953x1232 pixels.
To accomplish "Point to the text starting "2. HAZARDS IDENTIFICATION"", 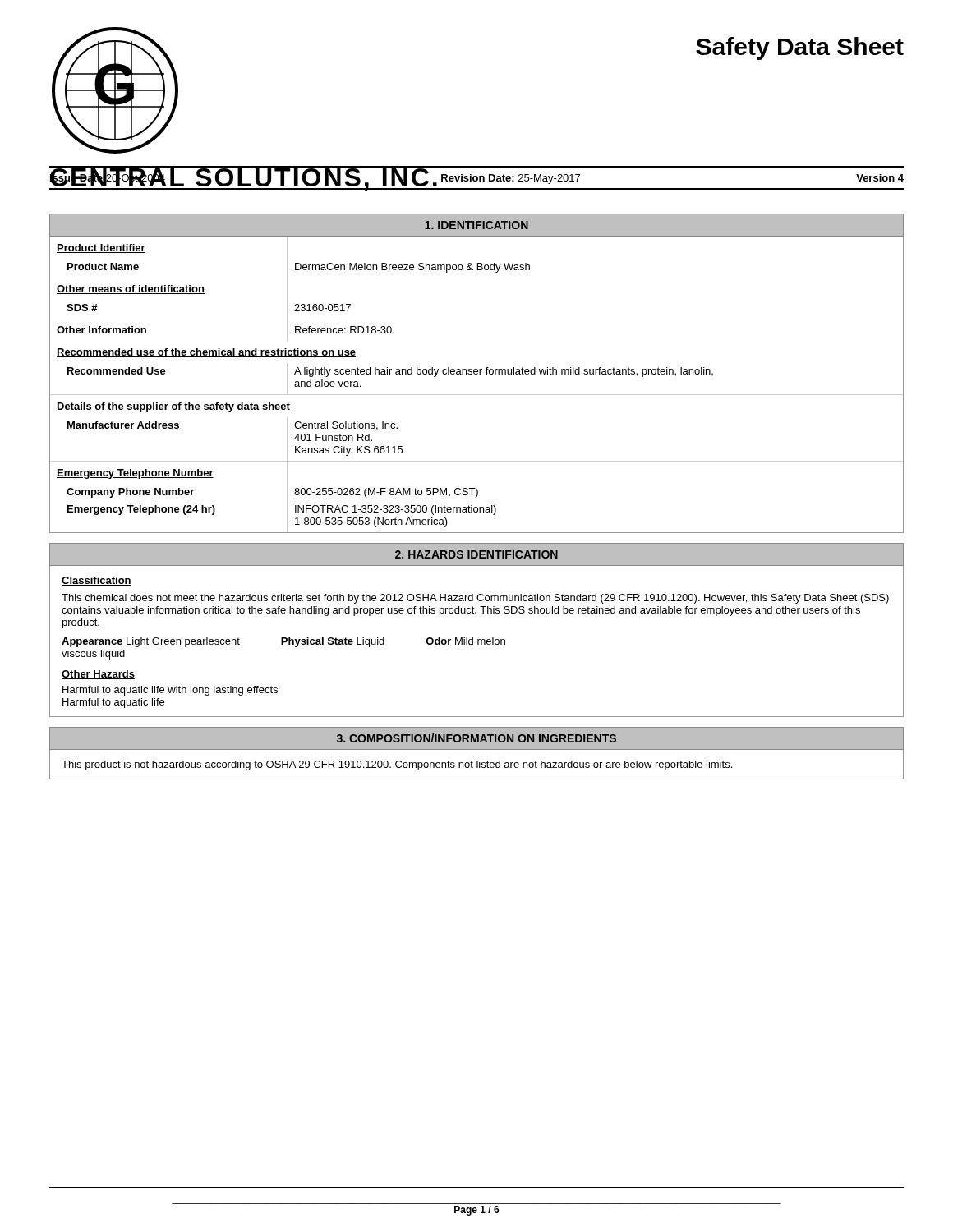I will point(476,554).
